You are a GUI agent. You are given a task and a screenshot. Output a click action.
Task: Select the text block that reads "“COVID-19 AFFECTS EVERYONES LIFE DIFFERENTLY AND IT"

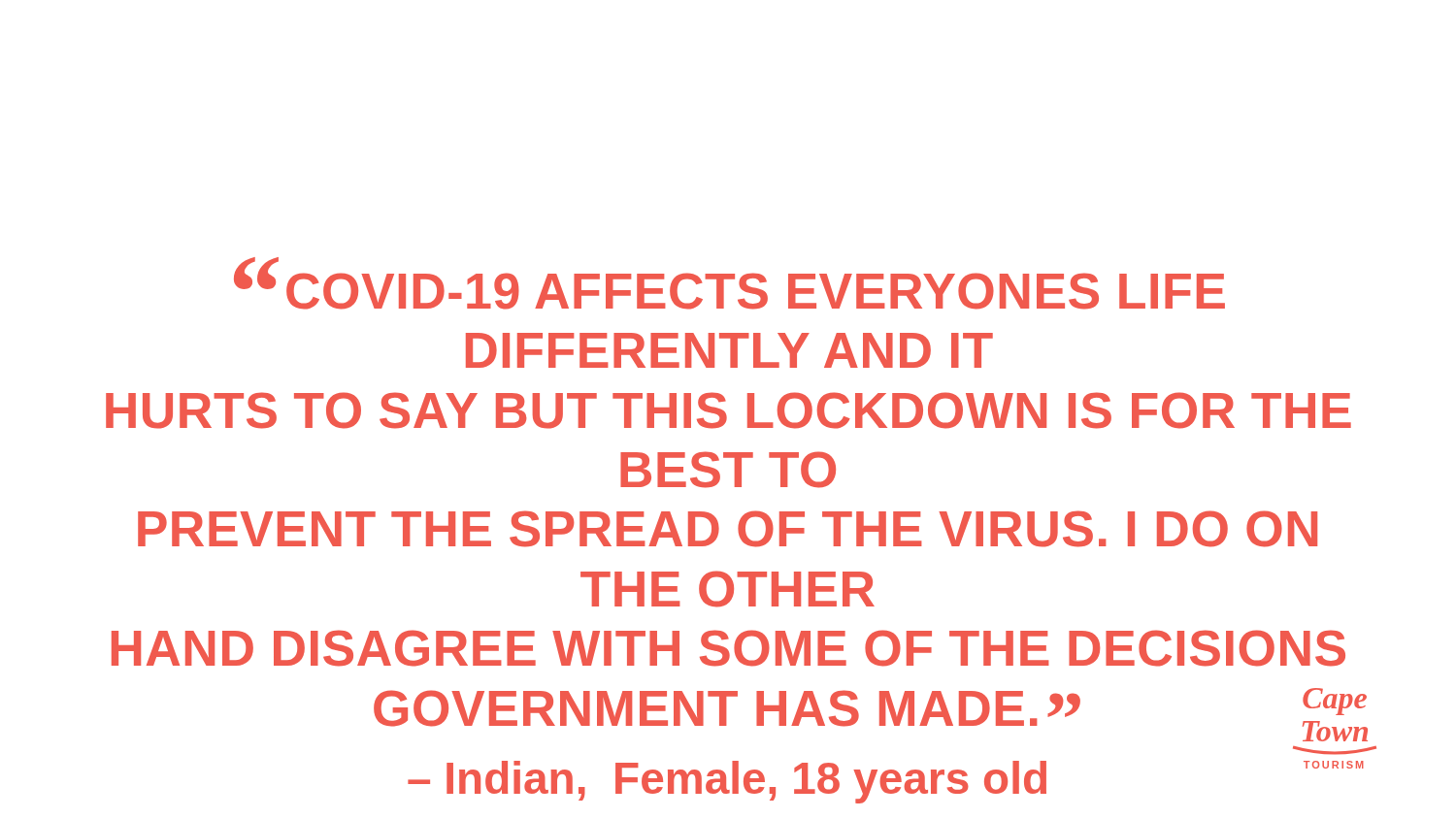[728, 533]
